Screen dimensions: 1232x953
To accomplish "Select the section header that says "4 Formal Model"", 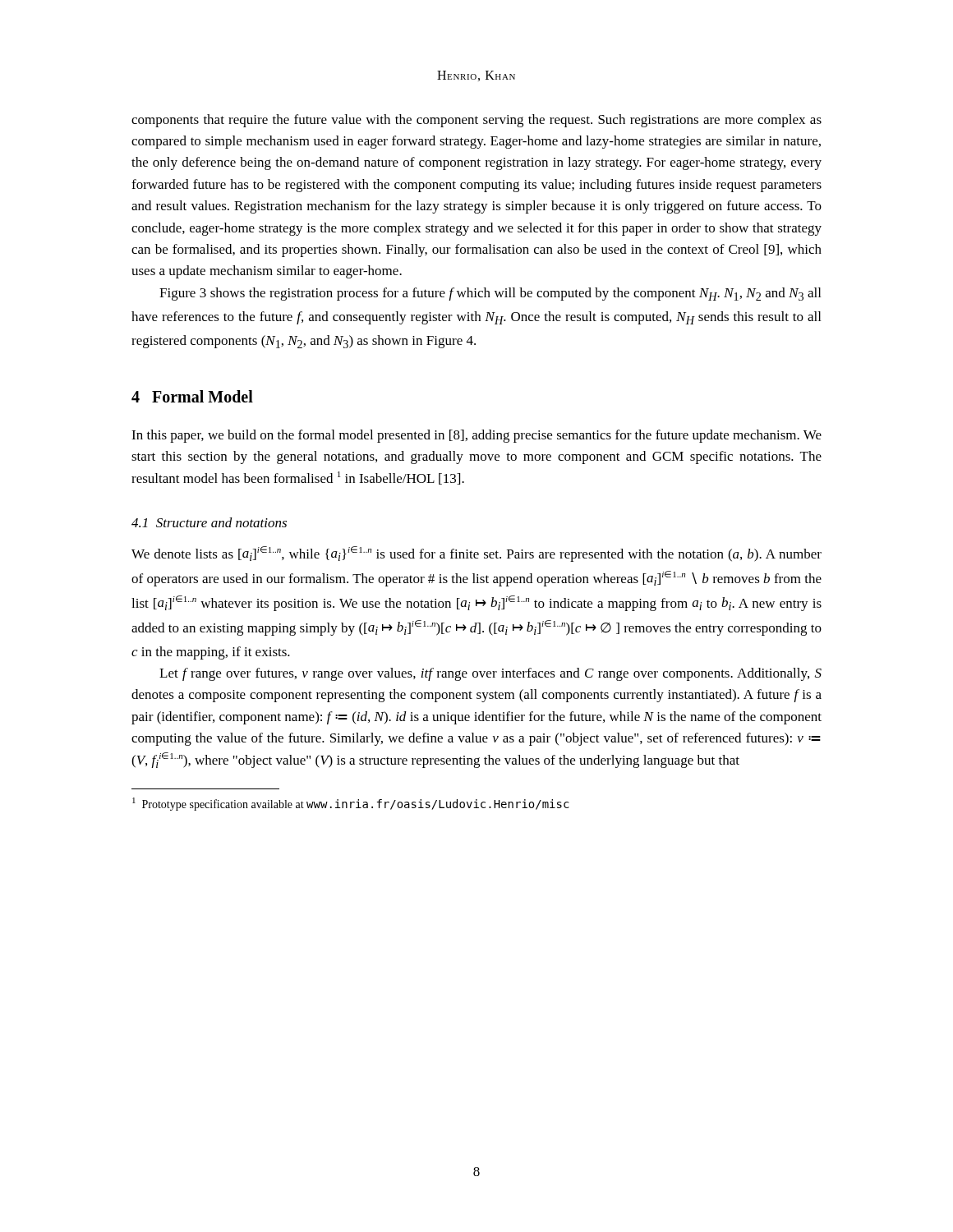I will click(x=192, y=396).
